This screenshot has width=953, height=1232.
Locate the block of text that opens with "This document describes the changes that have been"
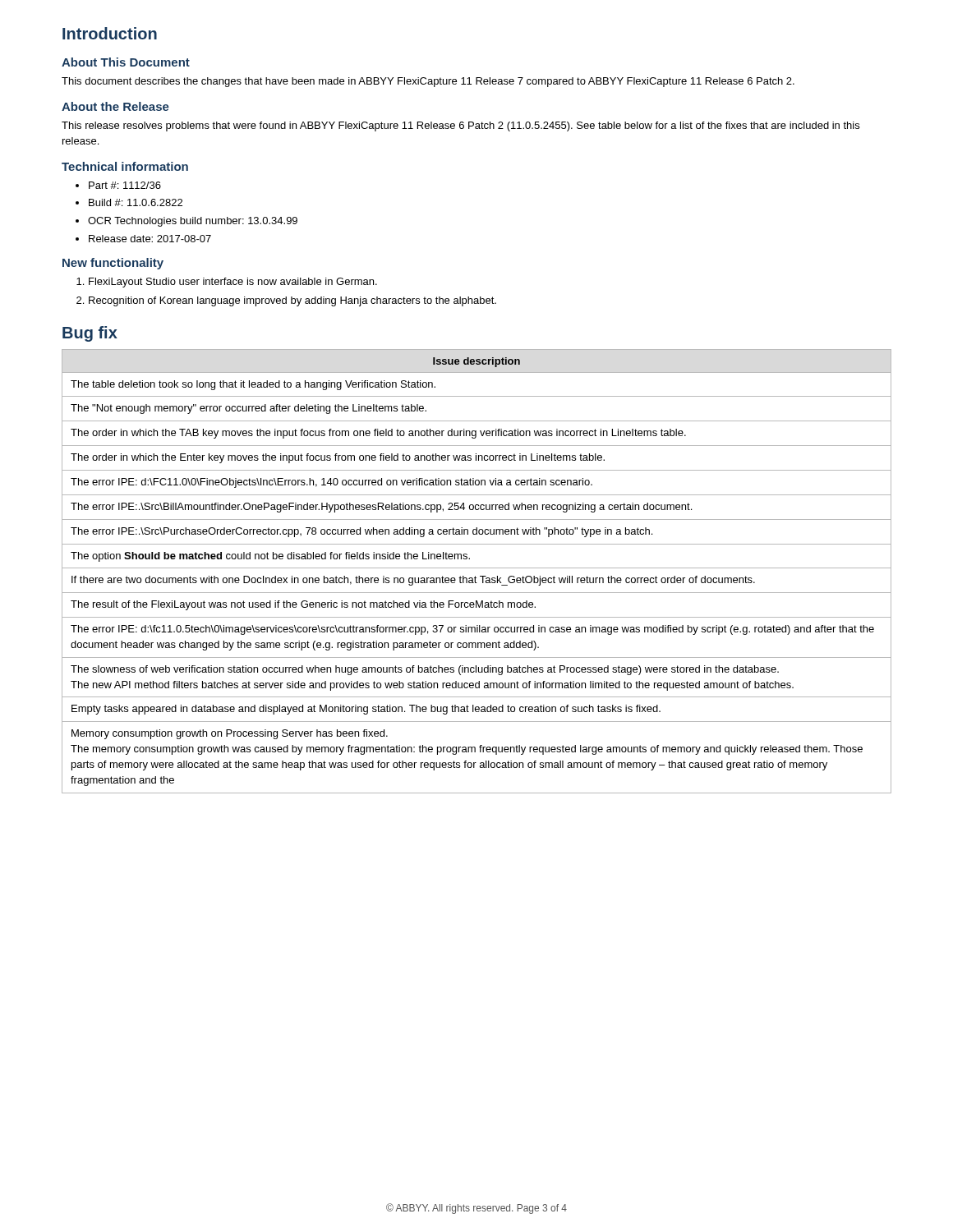pos(476,82)
